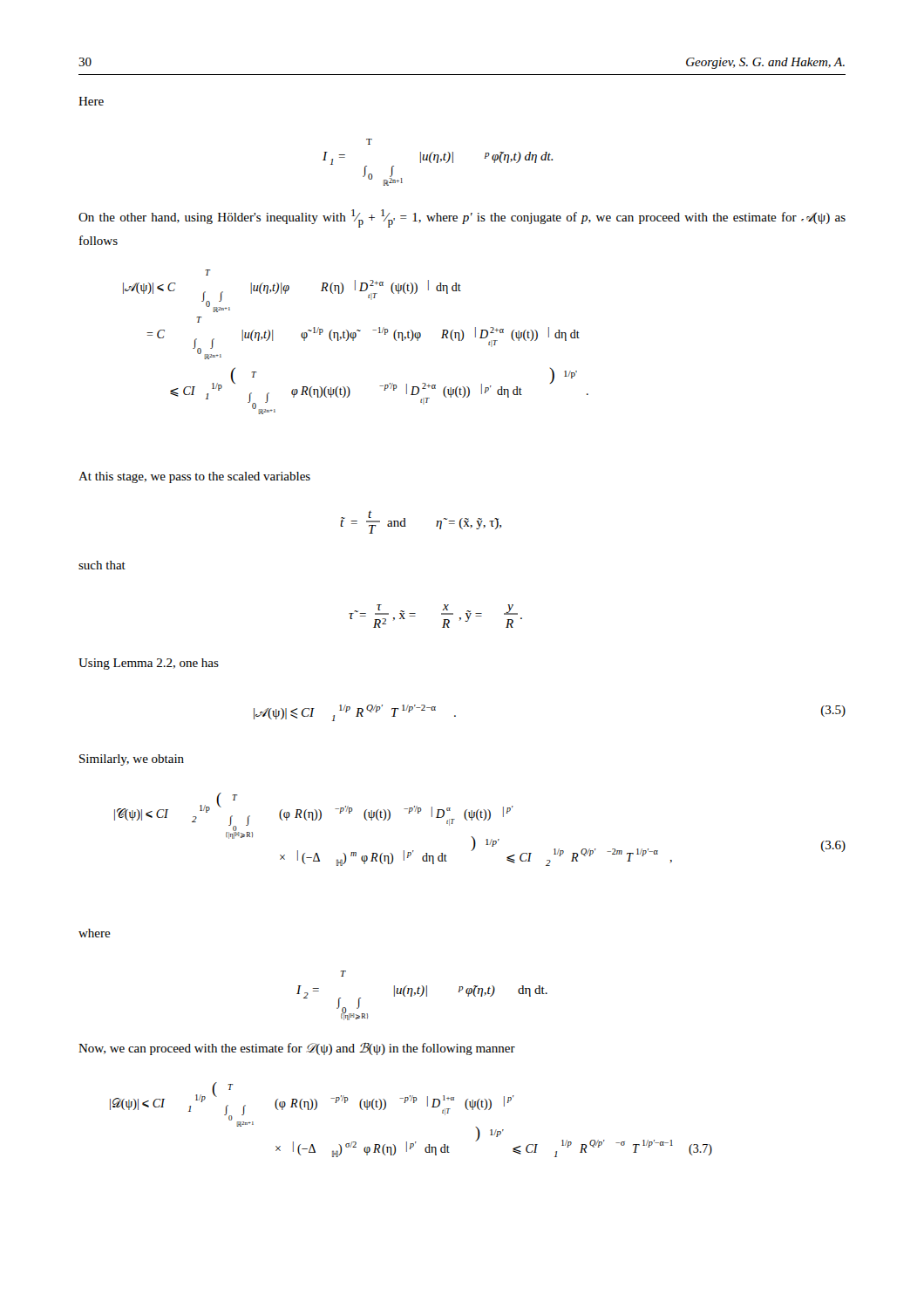Where is the formula that starts "|𝒞(ψ)| ⩽ CI 2 1/p"?
The width and height of the screenshot is (924, 1308).
[475, 845]
